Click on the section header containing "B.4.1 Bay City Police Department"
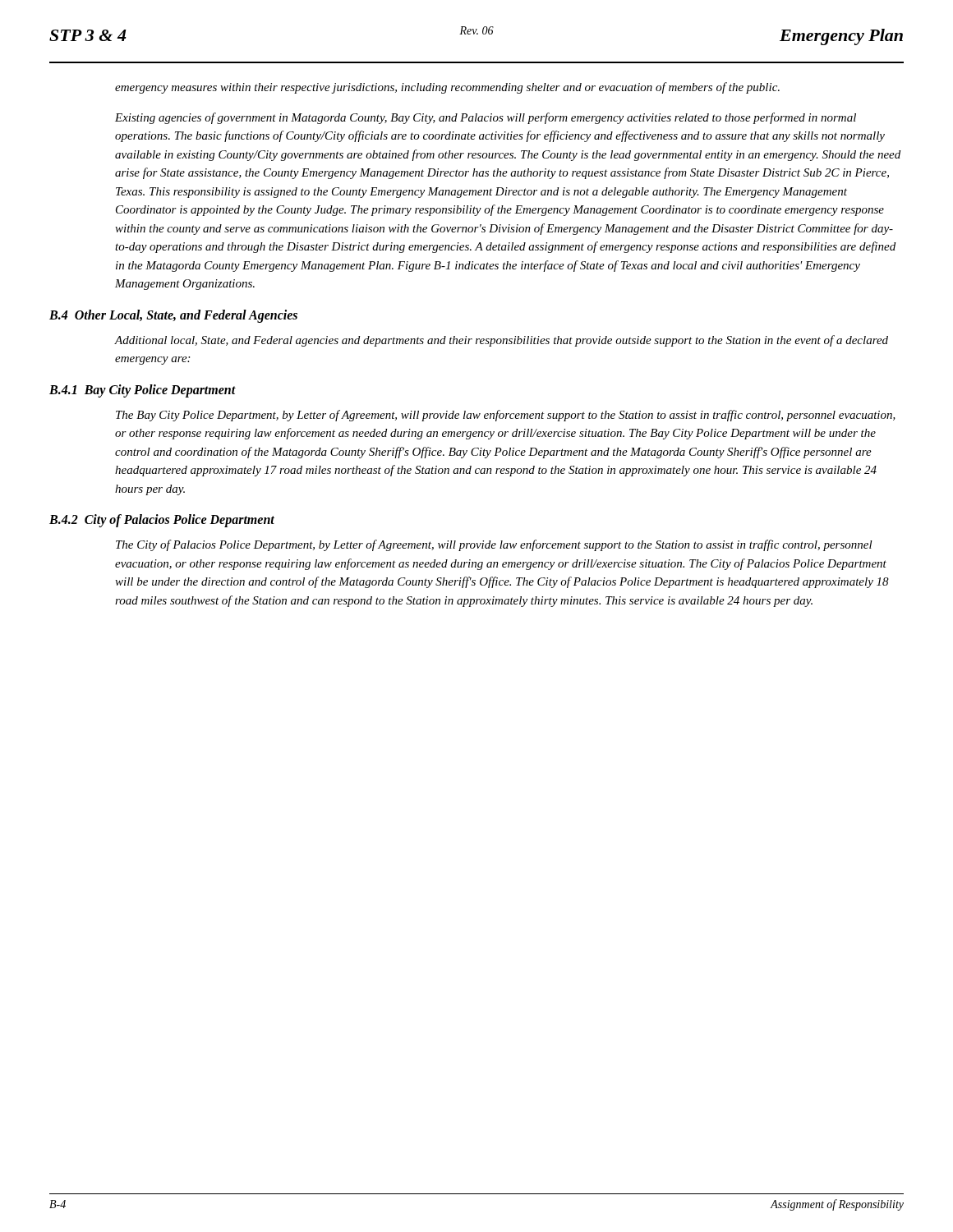Screen dimensions: 1232x953 142,389
